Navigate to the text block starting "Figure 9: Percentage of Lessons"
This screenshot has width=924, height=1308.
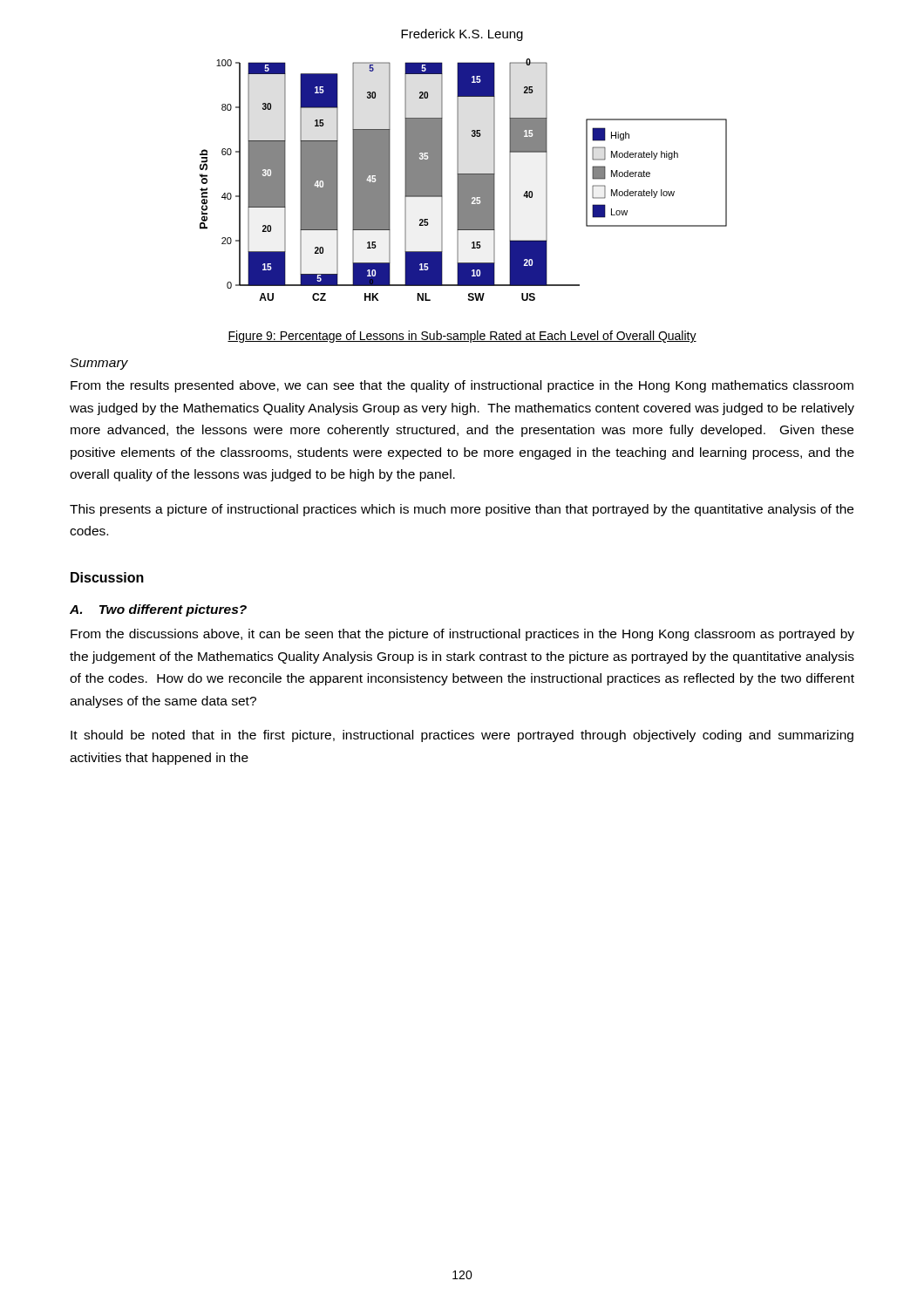(x=462, y=336)
